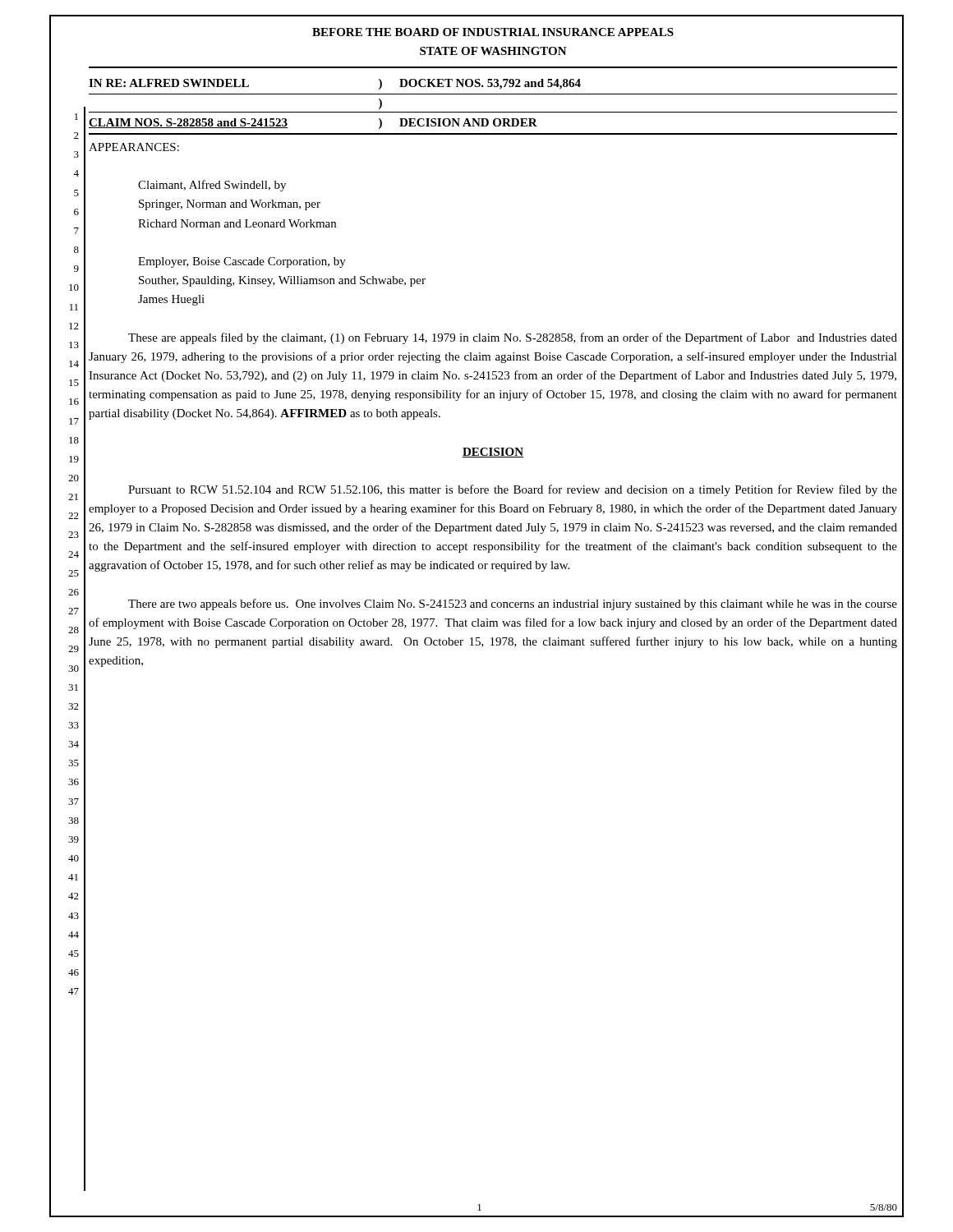Locate the text block starting "IN RE: ALFRED SWINDELL"
Screen dimensions: 1232x953
169,83
